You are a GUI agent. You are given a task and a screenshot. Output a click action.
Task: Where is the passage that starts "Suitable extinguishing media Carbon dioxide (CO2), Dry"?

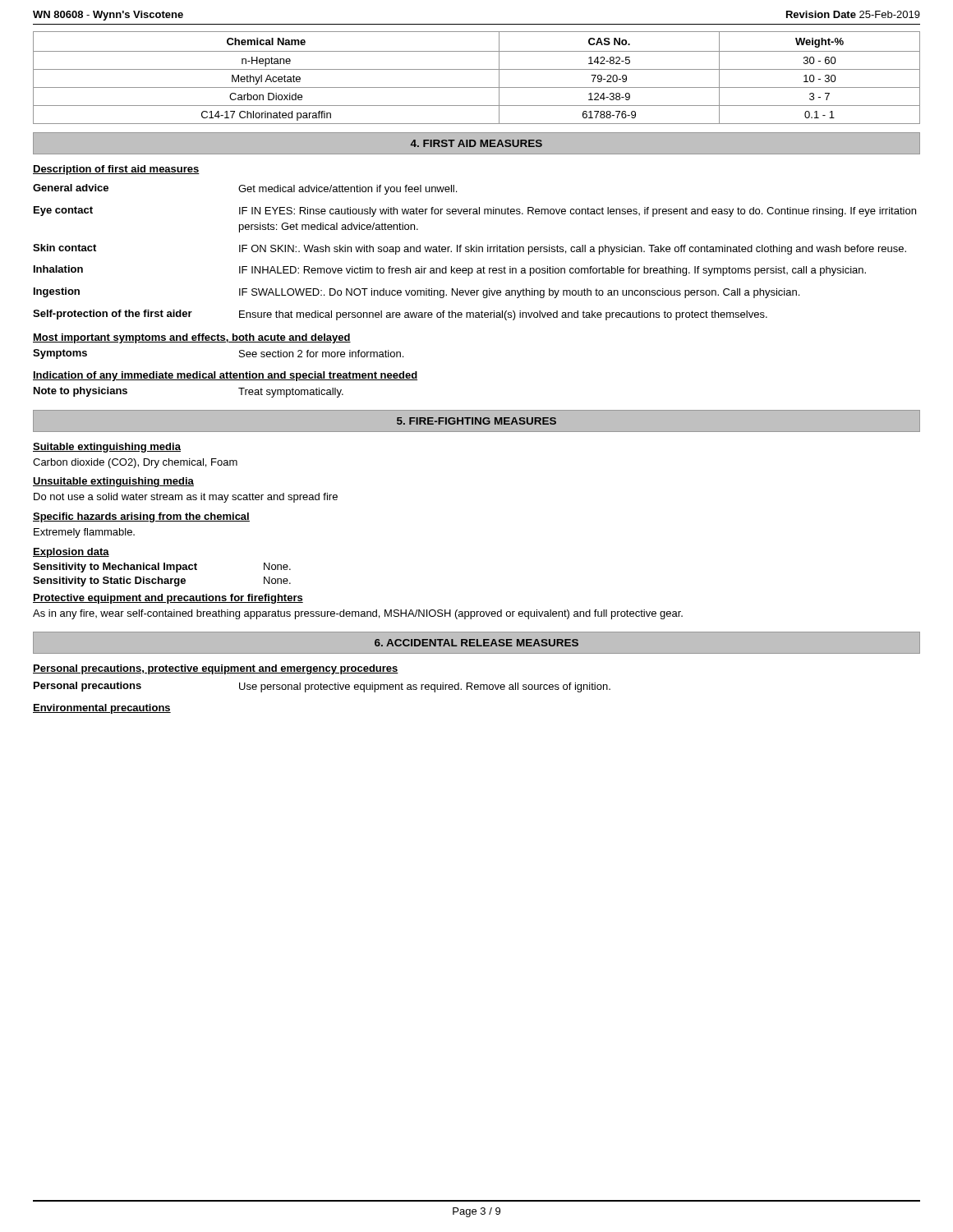[x=107, y=448]
